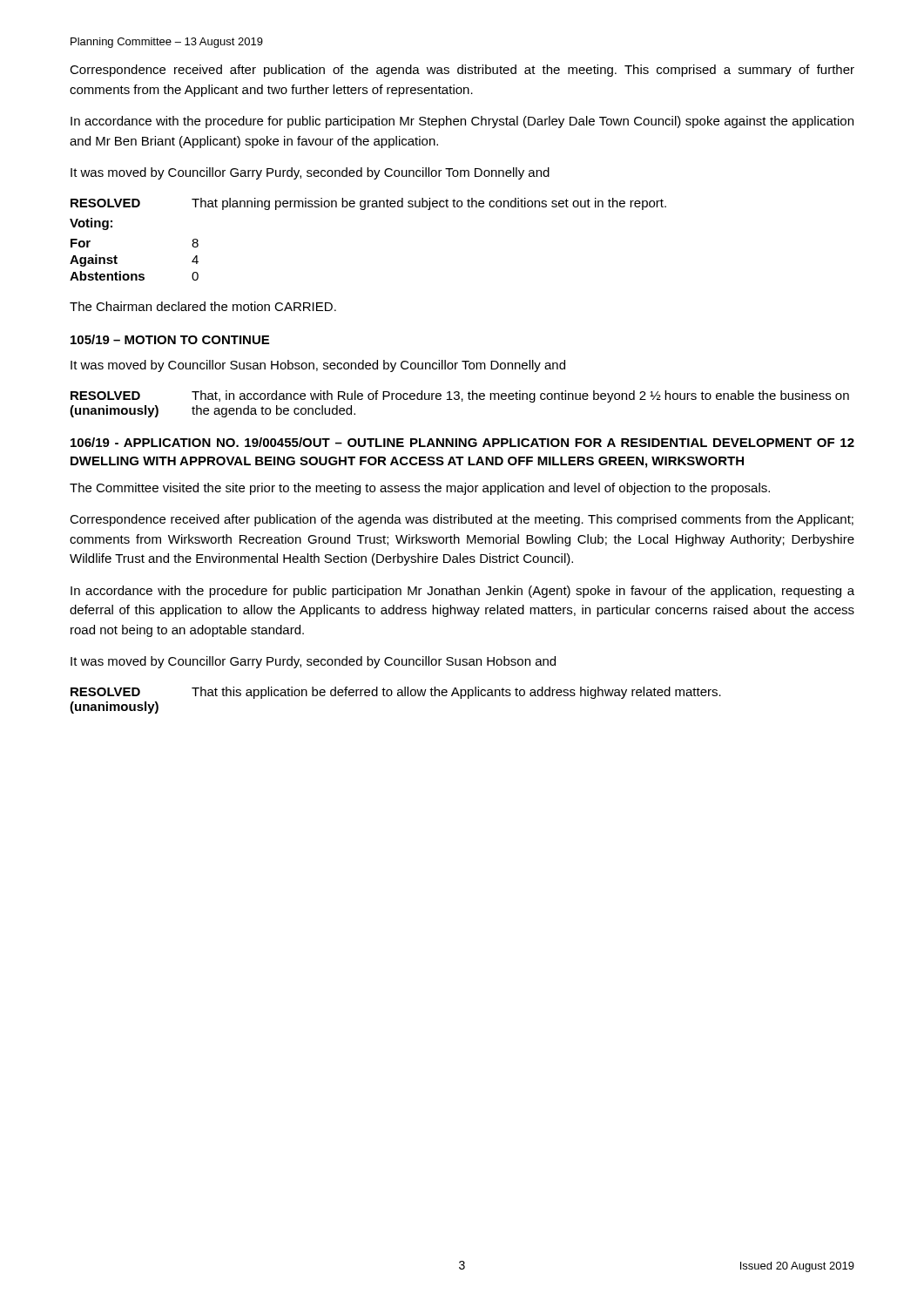Locate the text block containing "RESOLVED(unanimously) That this application"
Screen dimensions: 1307x924
click(462, 698)
